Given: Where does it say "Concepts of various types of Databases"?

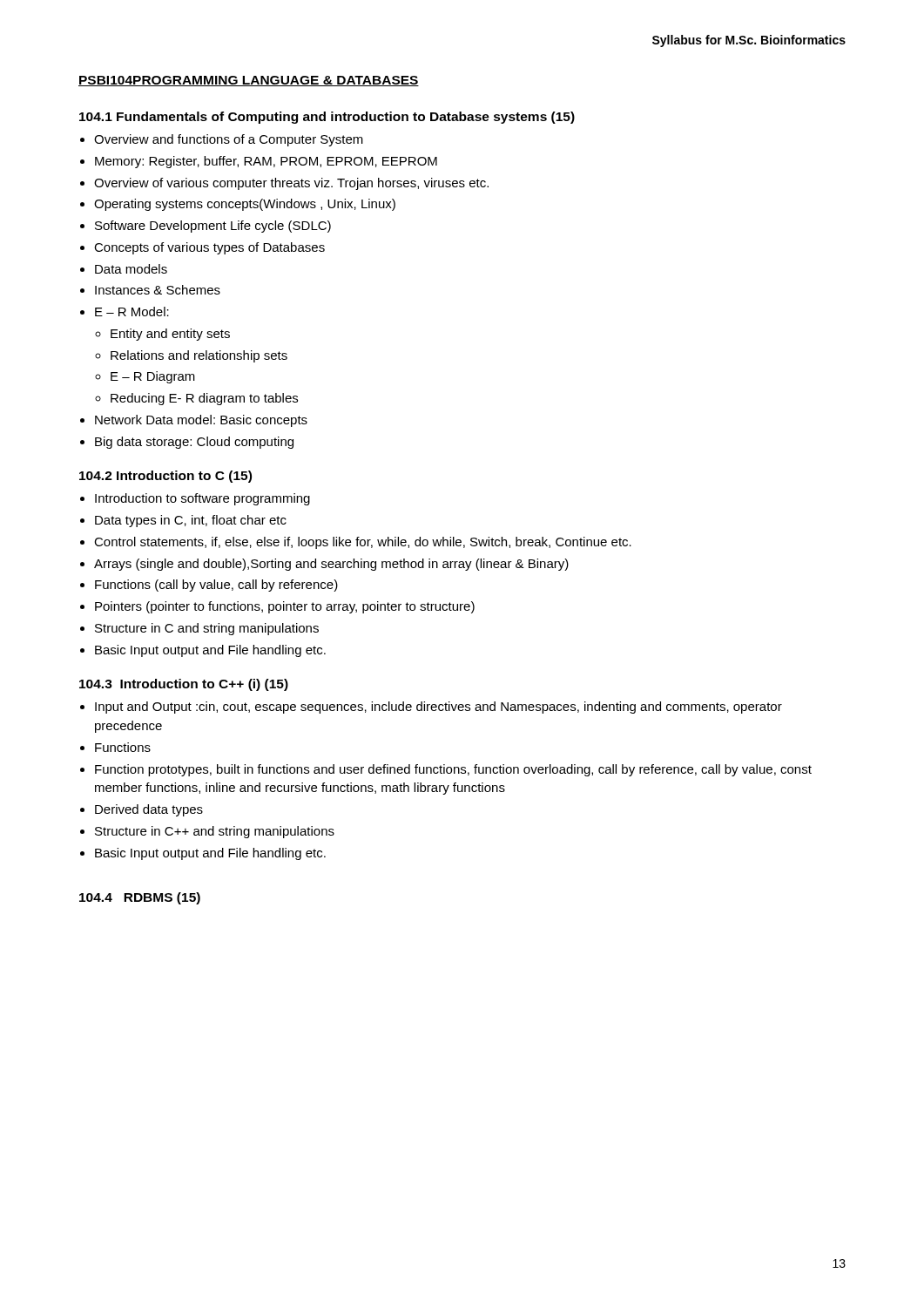Looking at the screenshot, I should 210,247.
